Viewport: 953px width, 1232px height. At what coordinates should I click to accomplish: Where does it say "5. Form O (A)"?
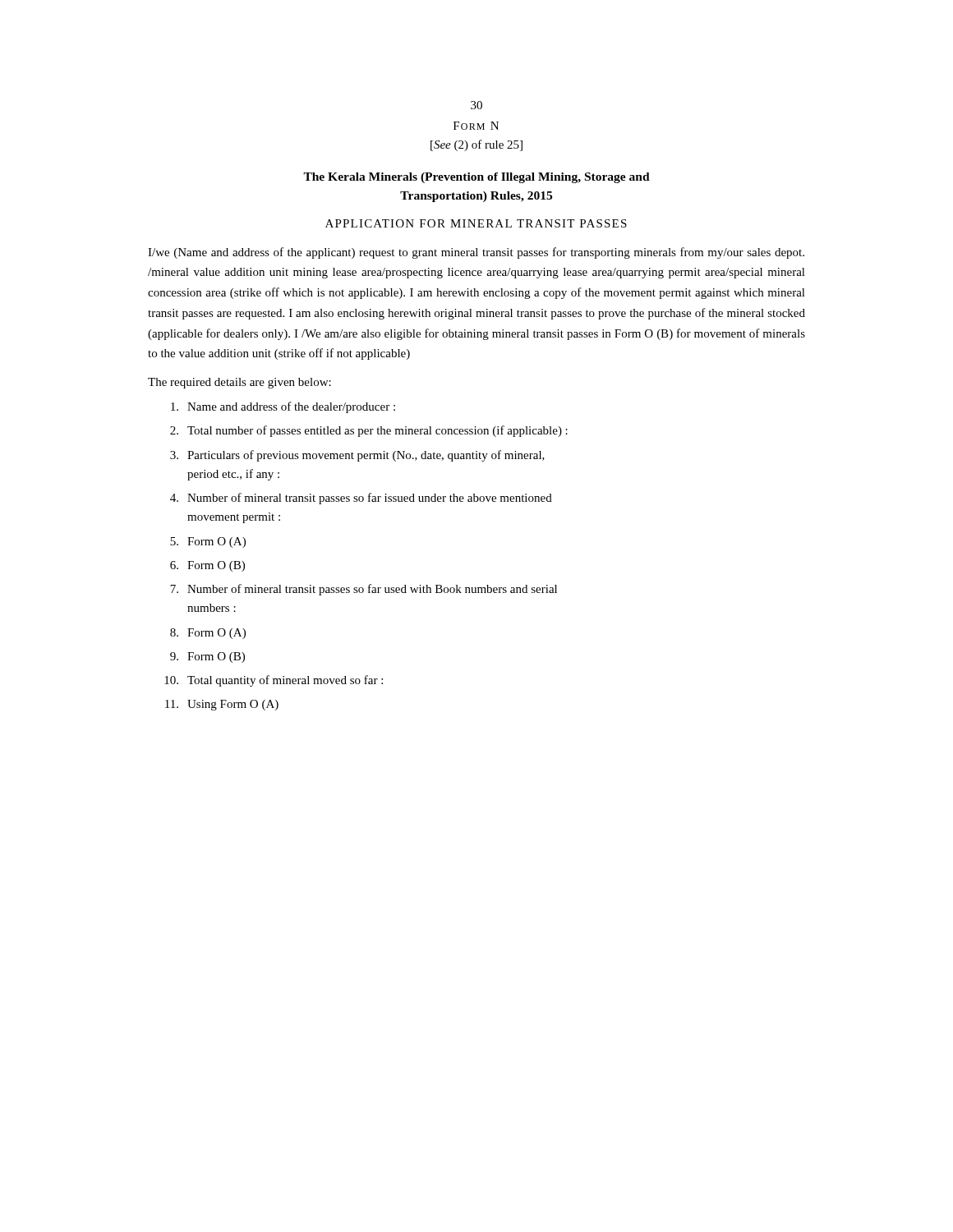click(x=208, y=542)
